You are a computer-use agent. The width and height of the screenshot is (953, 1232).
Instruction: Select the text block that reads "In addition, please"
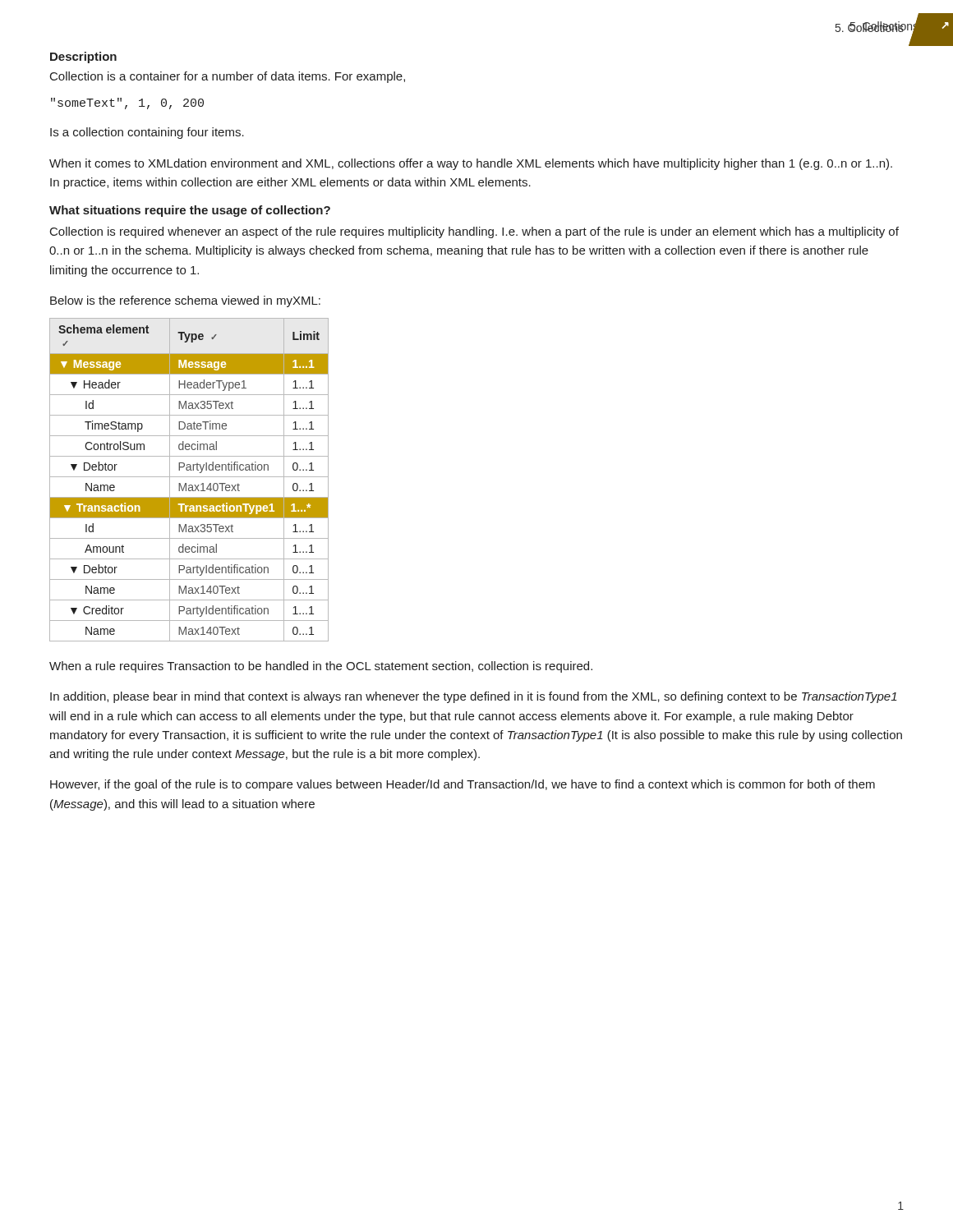[x=476, y=725]
